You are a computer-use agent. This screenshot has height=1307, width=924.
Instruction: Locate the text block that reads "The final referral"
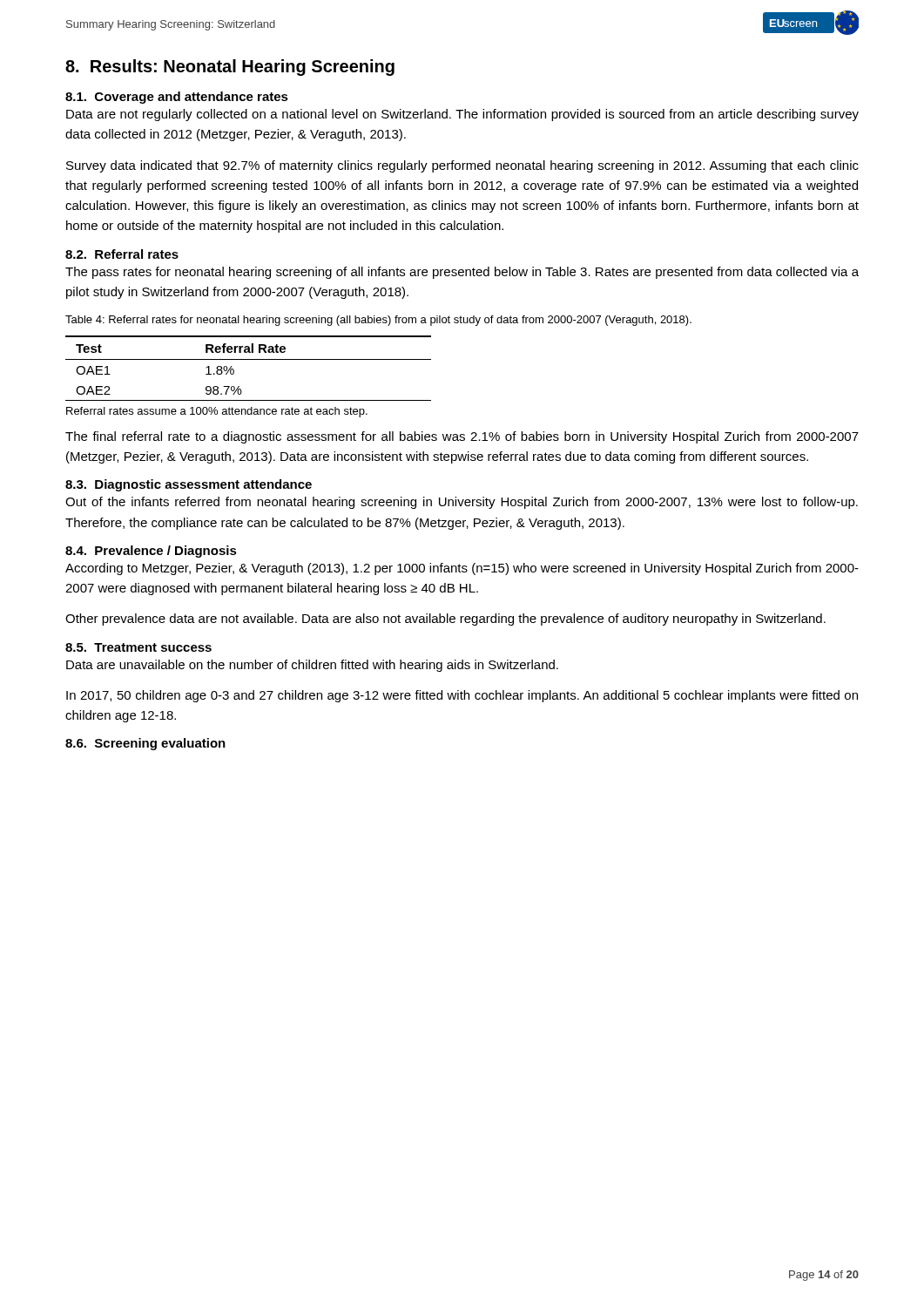tap(462, 446)
